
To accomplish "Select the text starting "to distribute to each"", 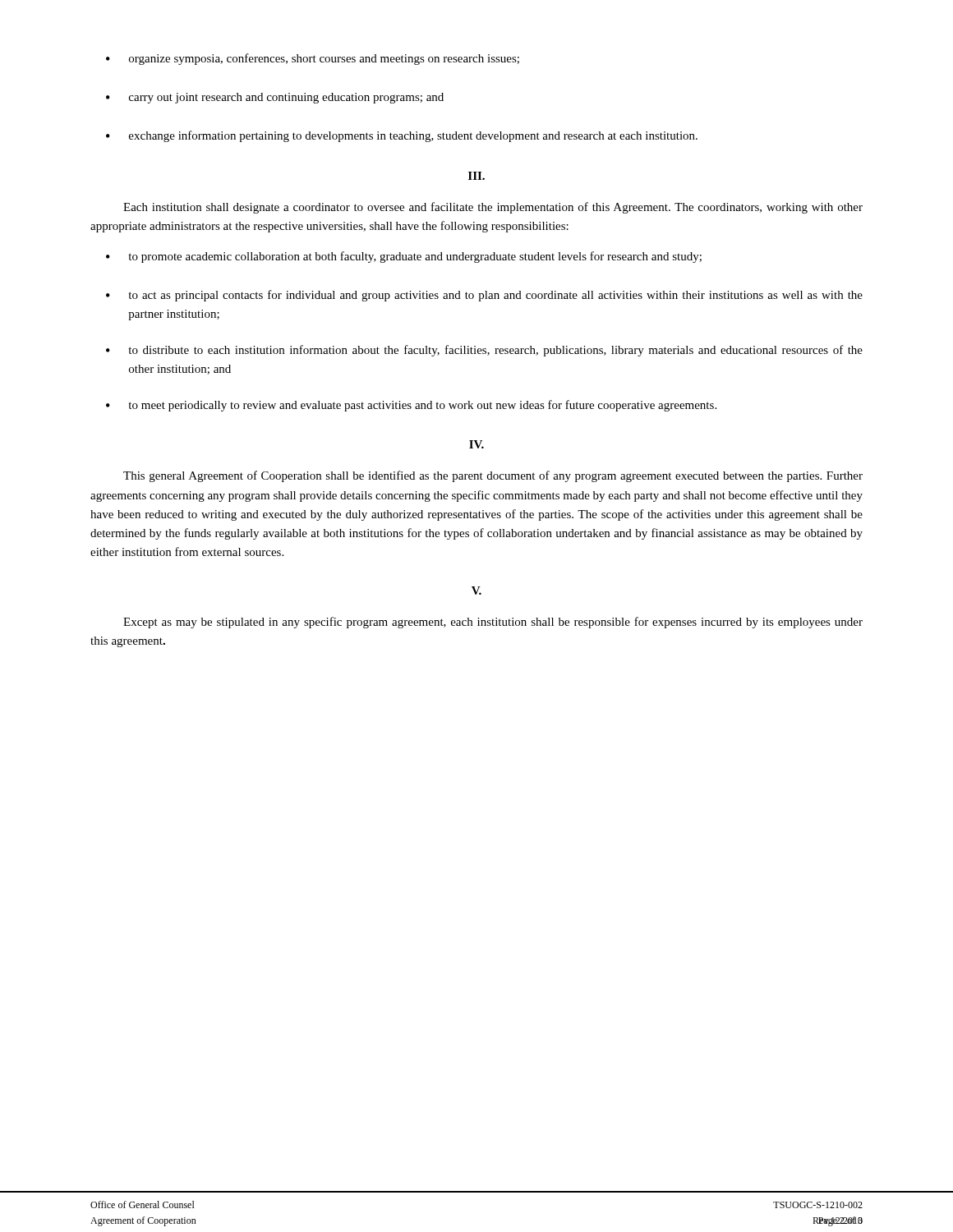I will click(x=476, y=359).
